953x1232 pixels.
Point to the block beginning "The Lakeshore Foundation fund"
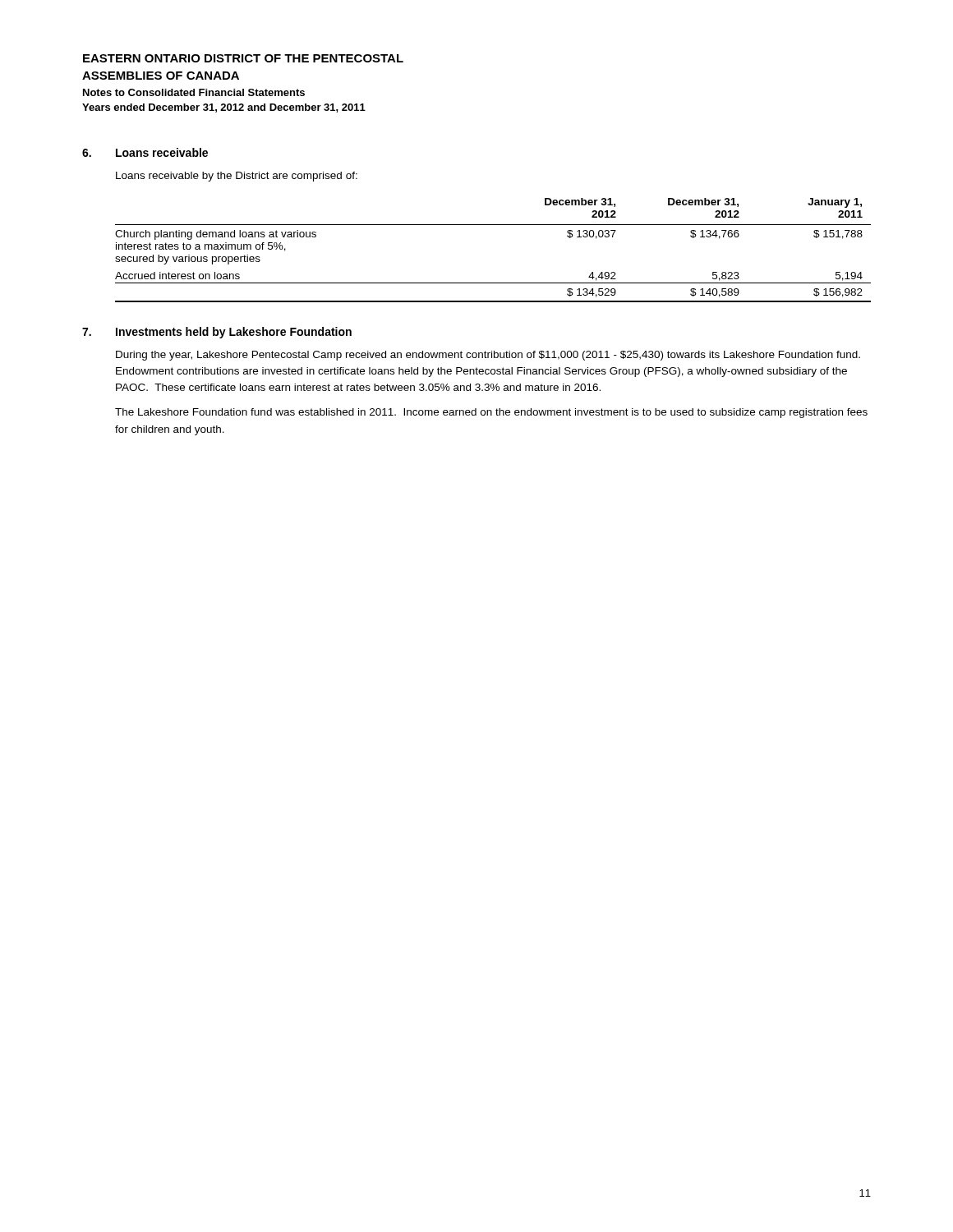point(491,421)
